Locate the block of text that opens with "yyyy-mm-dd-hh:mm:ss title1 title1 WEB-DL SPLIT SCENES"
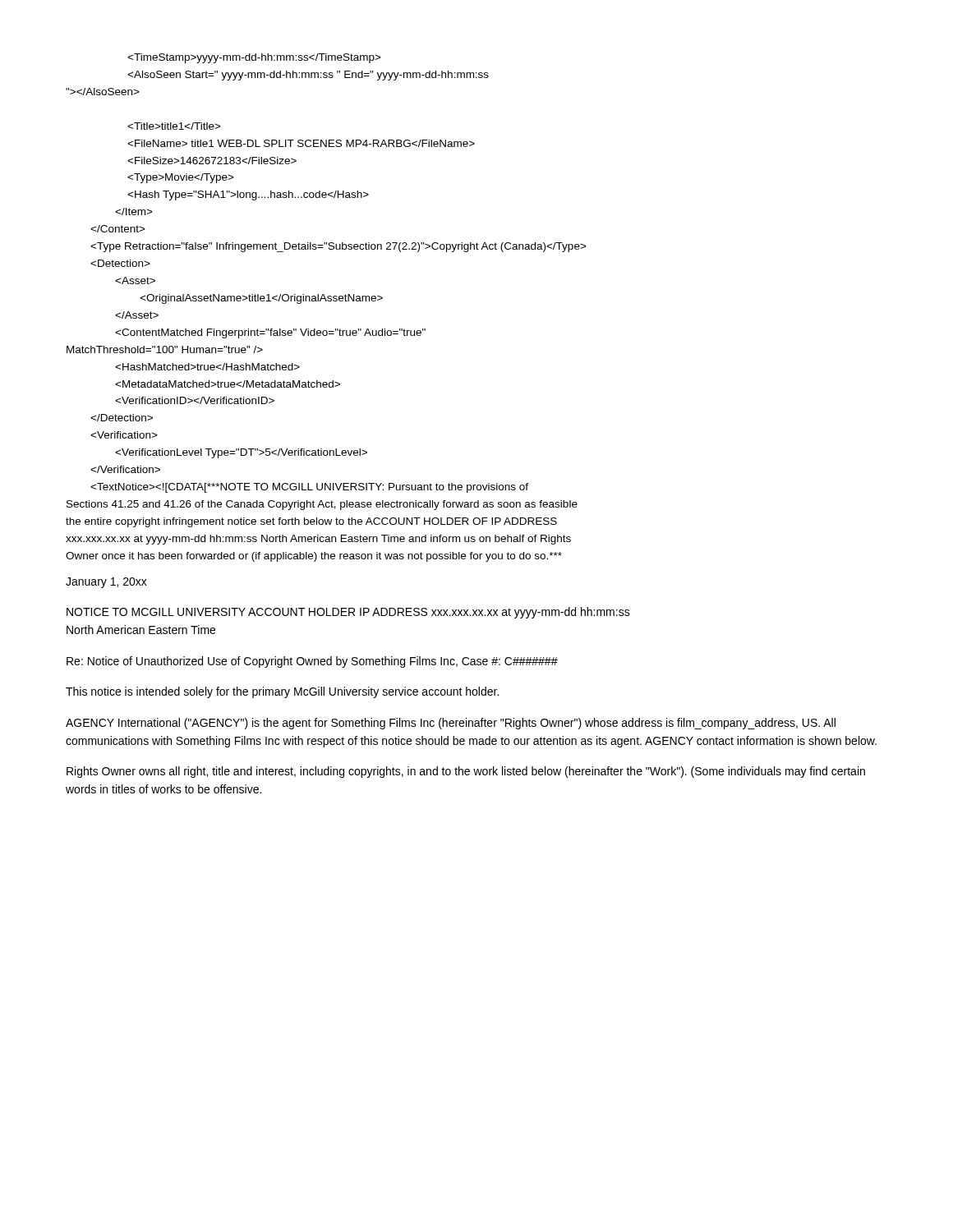Image resolution: width=953 pixels, height=1232 pixels. tap(254, 58)
